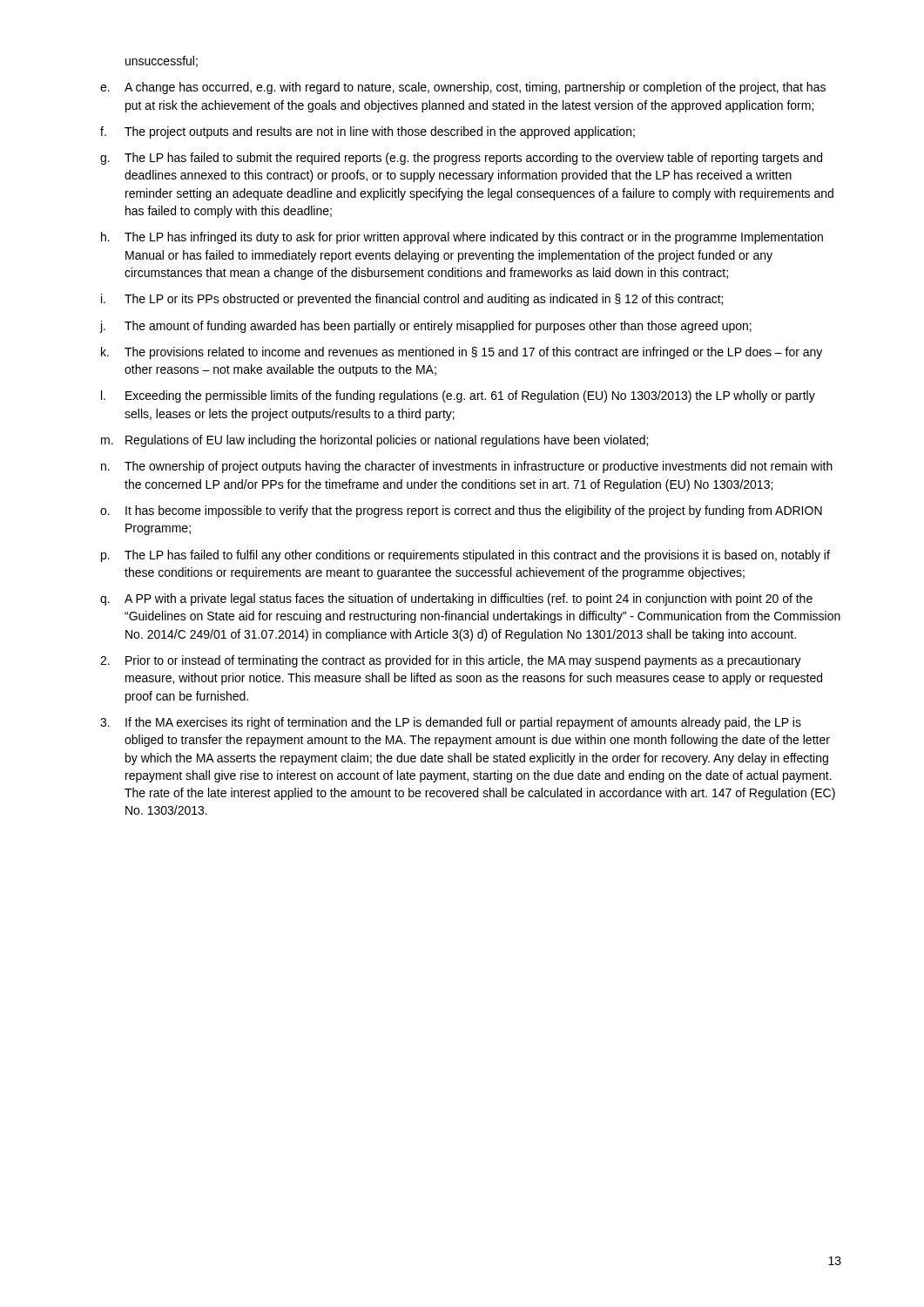
Task: Find the text starting "j. The amount"
Action: pos(471,326)
